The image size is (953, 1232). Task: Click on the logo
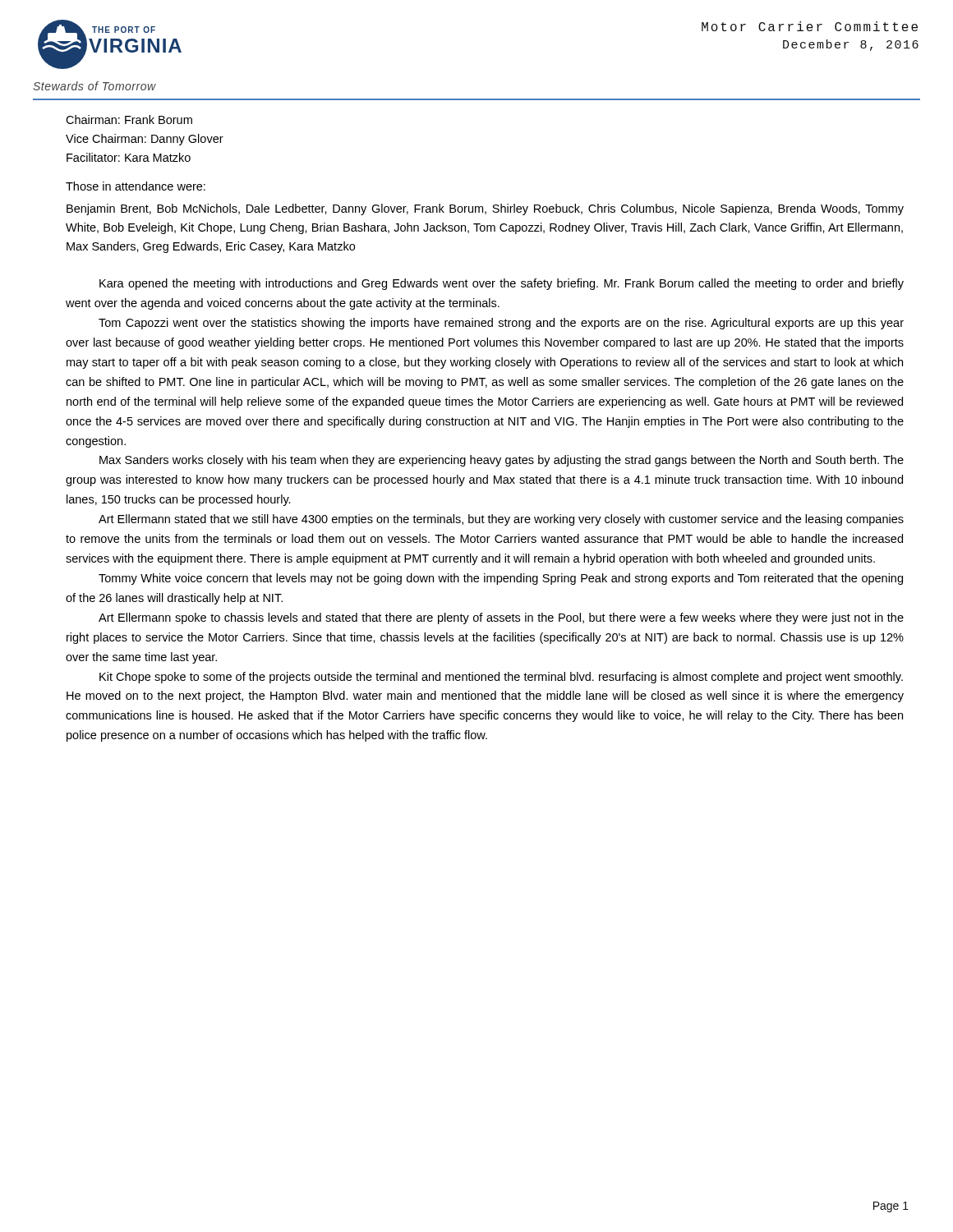pyautogui.click(x=123, y=55)
